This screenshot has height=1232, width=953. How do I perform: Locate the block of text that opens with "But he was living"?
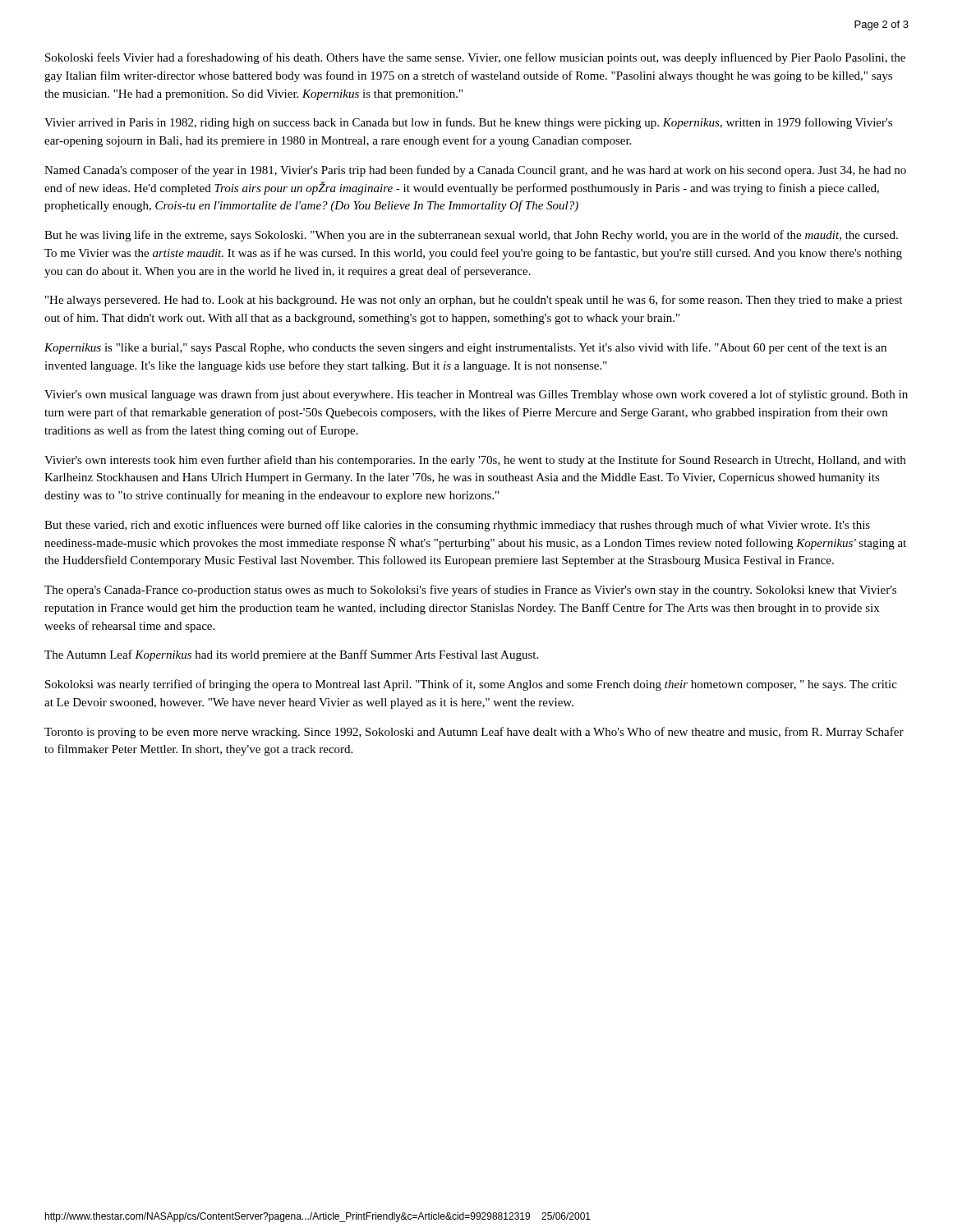pos(473,253)
